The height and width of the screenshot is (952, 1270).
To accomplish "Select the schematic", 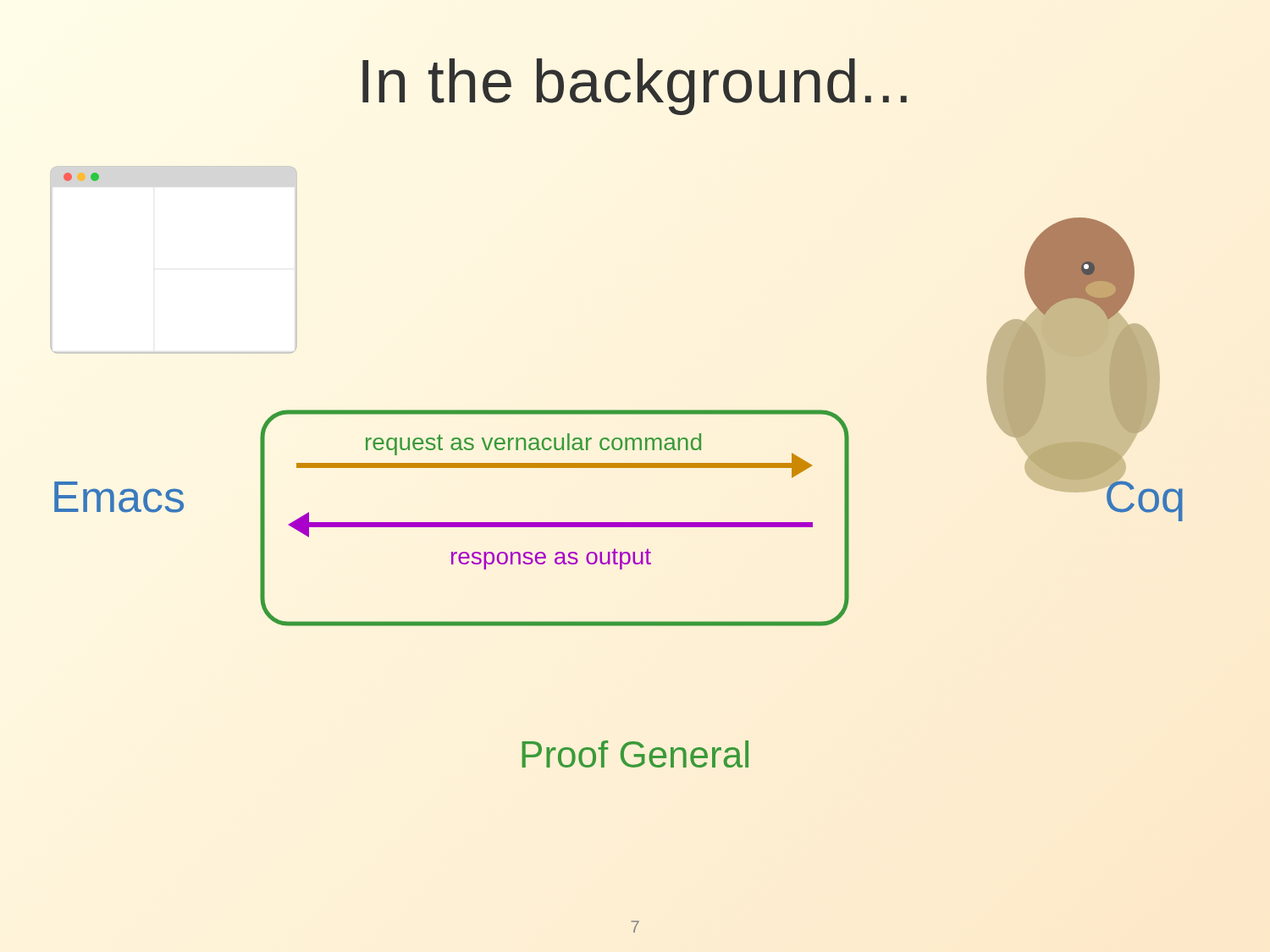I will click(635, 488).
